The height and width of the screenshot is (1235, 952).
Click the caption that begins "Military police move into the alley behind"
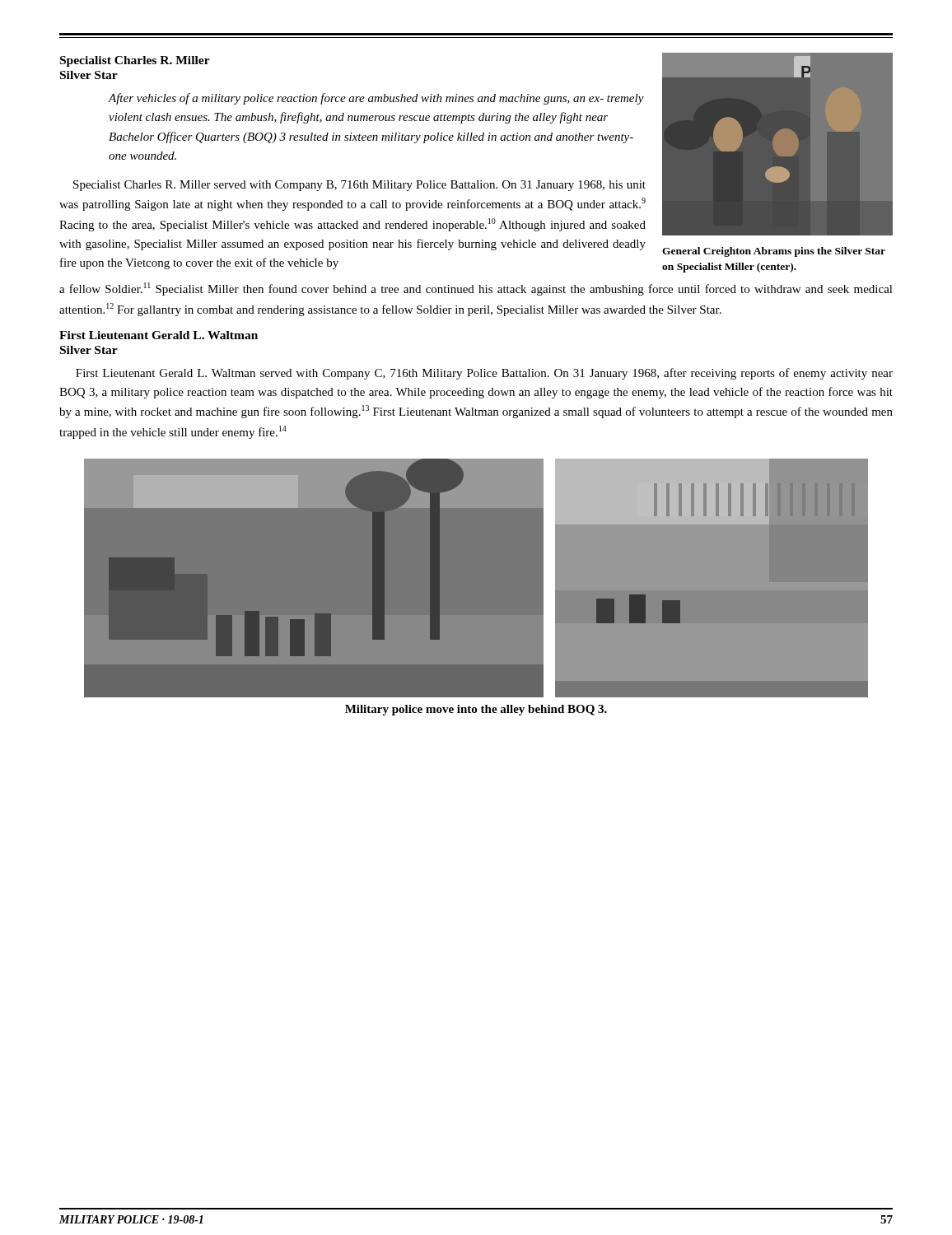pyautogui.click(x=476, y=709)
